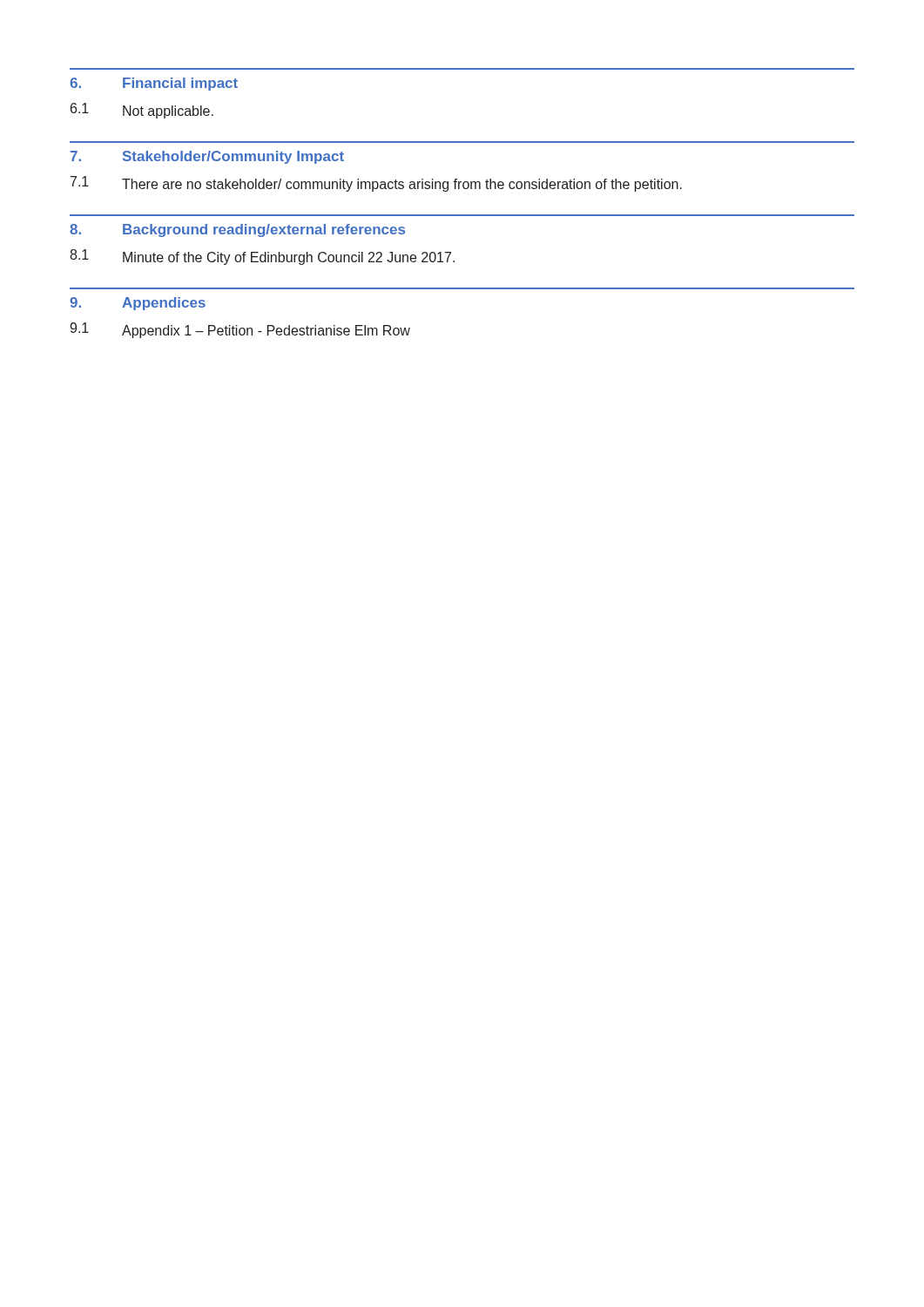
Task: Point to the block starting "6. Financial impact"
Action: pos(154,84)
